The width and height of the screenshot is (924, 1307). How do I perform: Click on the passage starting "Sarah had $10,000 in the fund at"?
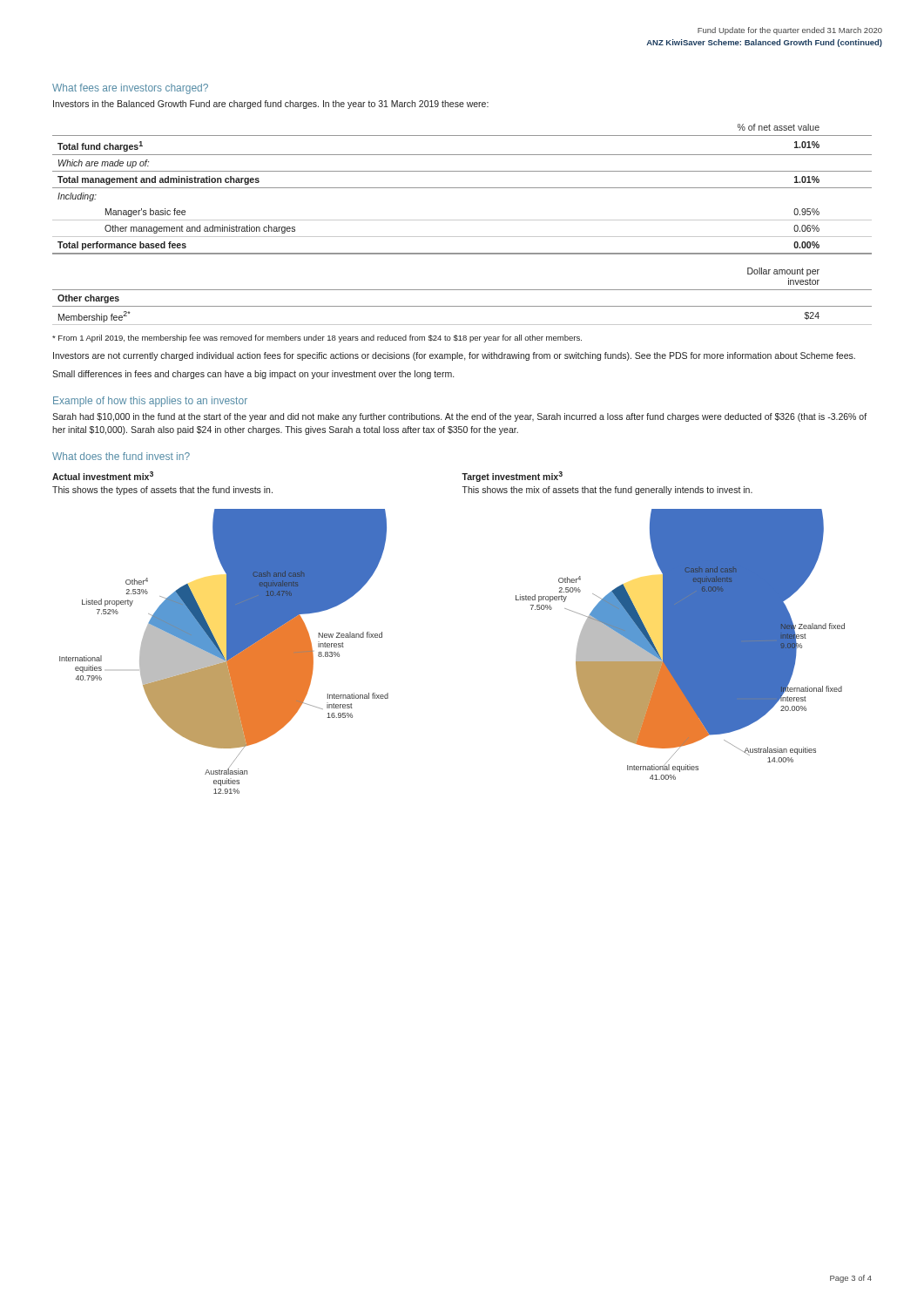pos(459,423)
